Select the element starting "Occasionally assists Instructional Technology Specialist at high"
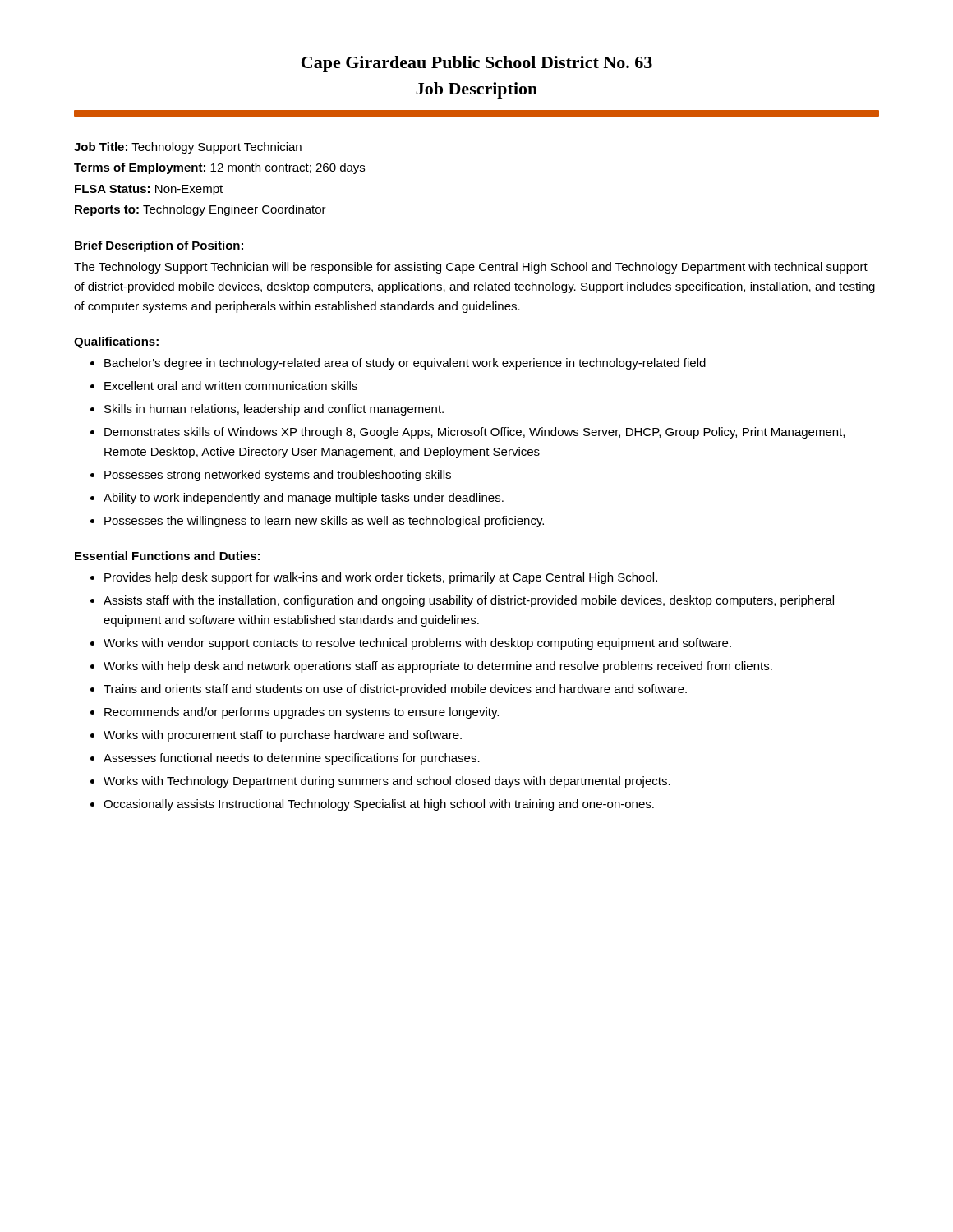This screenshot has height=1232, width=953. 379,804
